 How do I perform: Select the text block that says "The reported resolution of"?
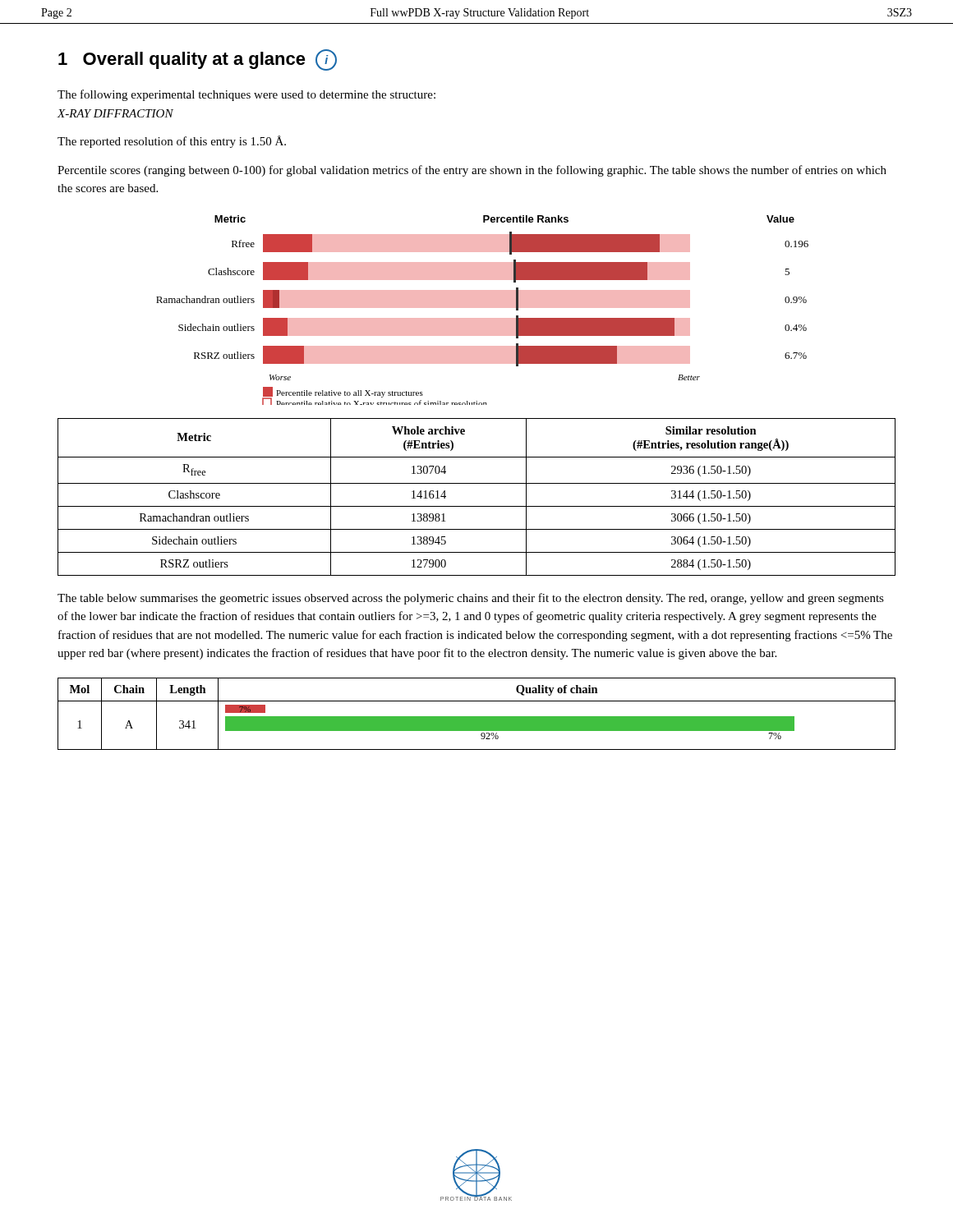tap(172, 142)
